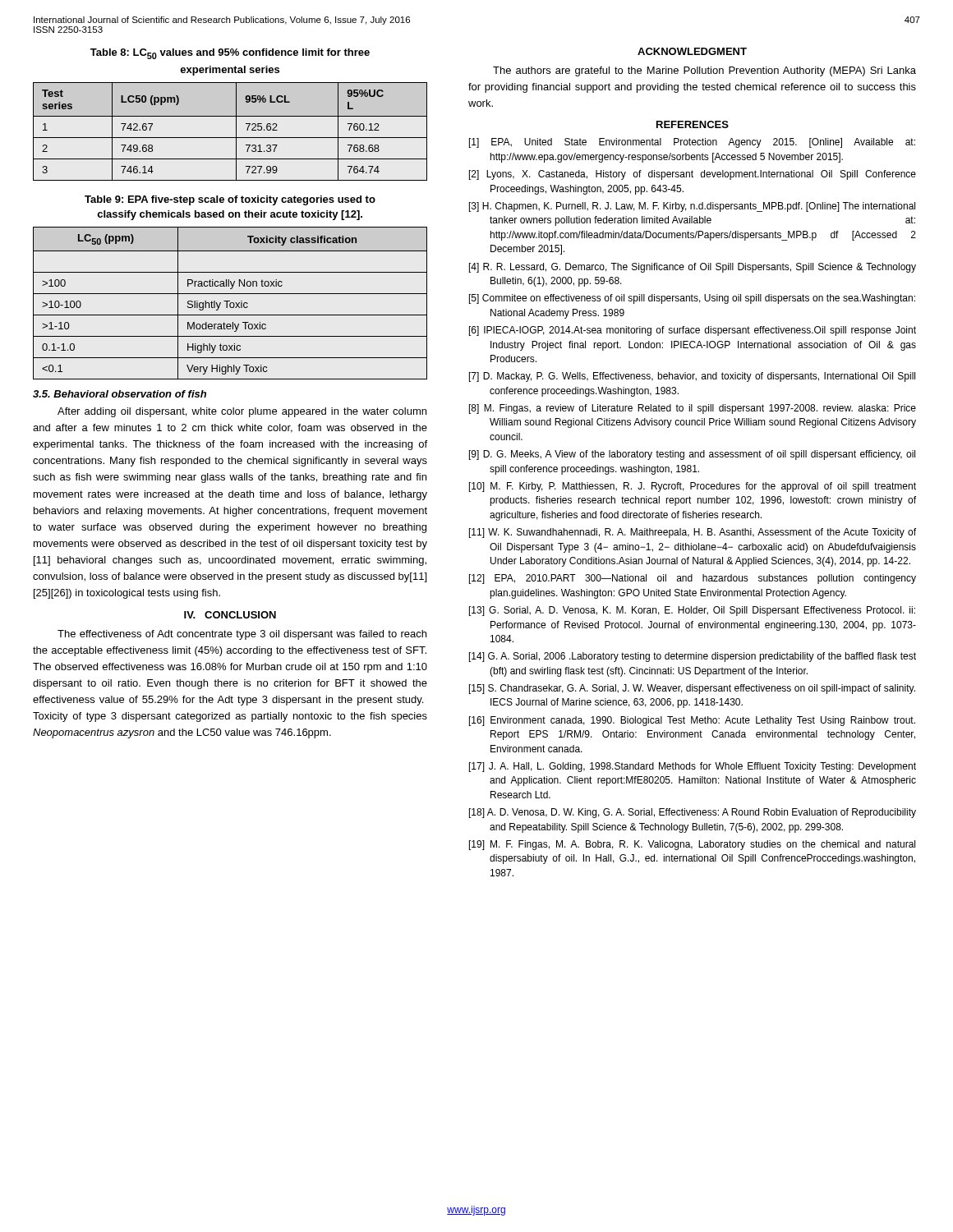Viewport: 953px width, 1232px height.
Task: Click on the region starting "[5] Commitee on effectiveness of oil spill dispersants,"
Action: (x=692, y=306)
